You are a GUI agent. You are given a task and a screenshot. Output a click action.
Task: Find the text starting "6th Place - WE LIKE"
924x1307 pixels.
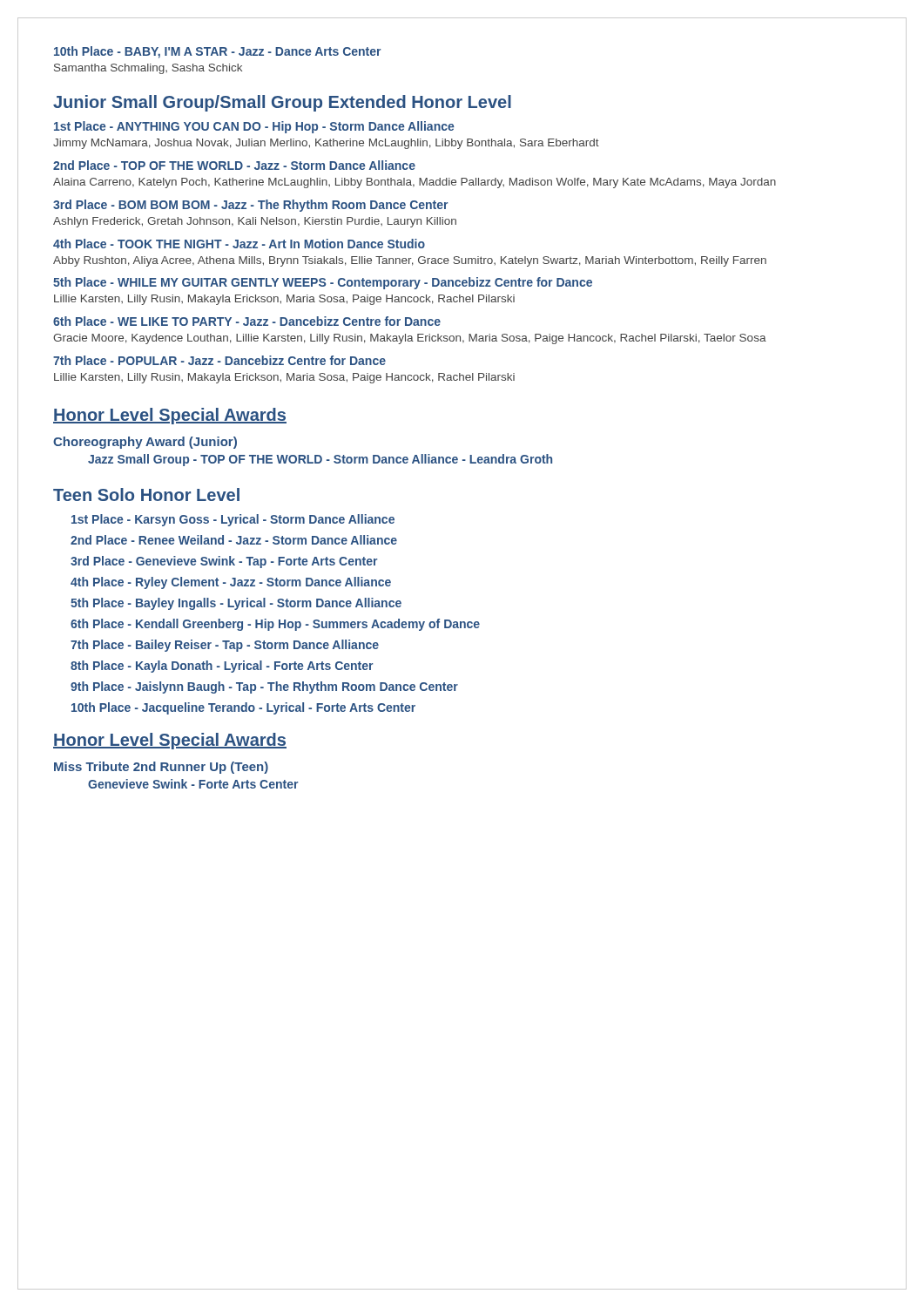coord(247,322)
